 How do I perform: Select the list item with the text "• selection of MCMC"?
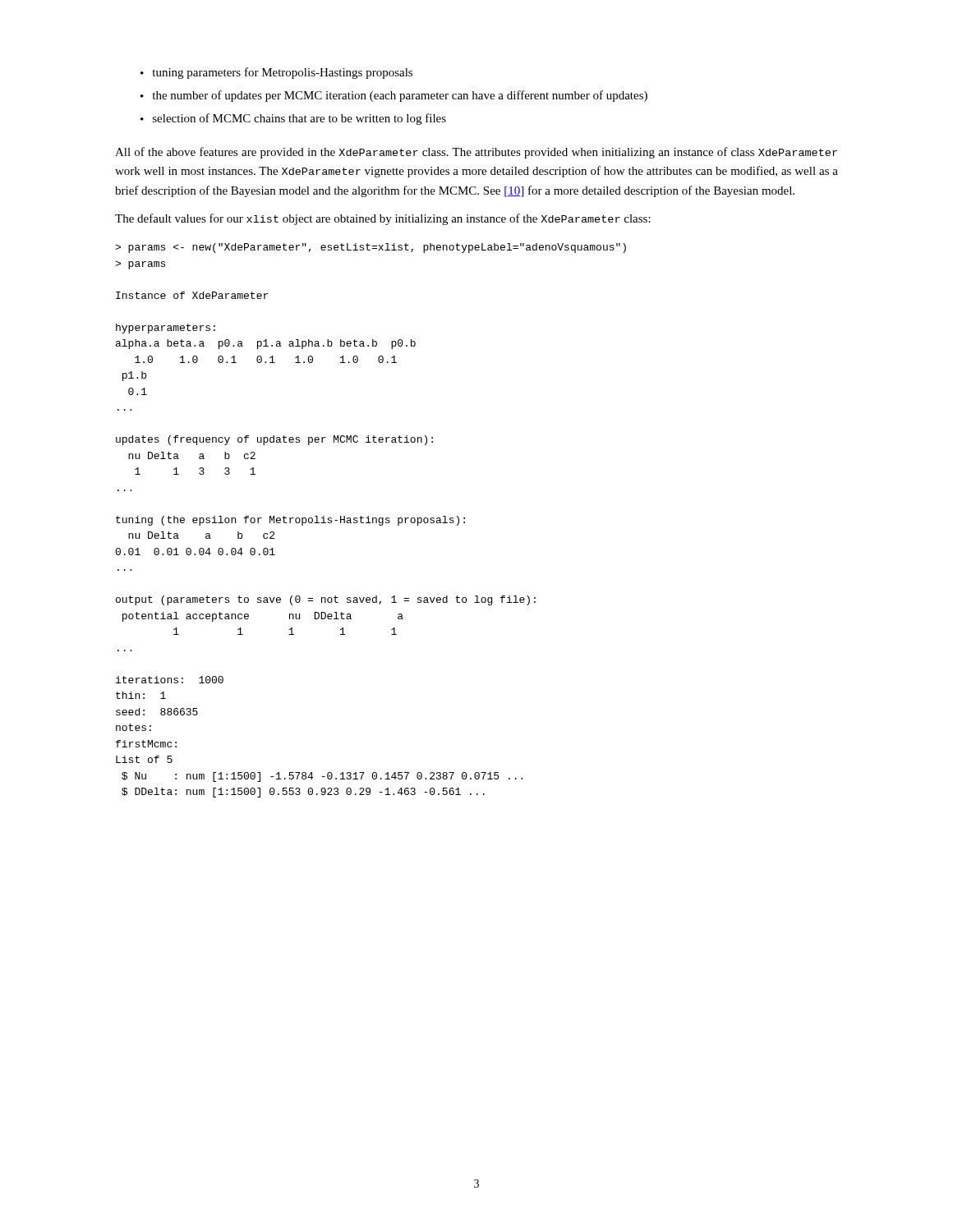coord(293,119)
